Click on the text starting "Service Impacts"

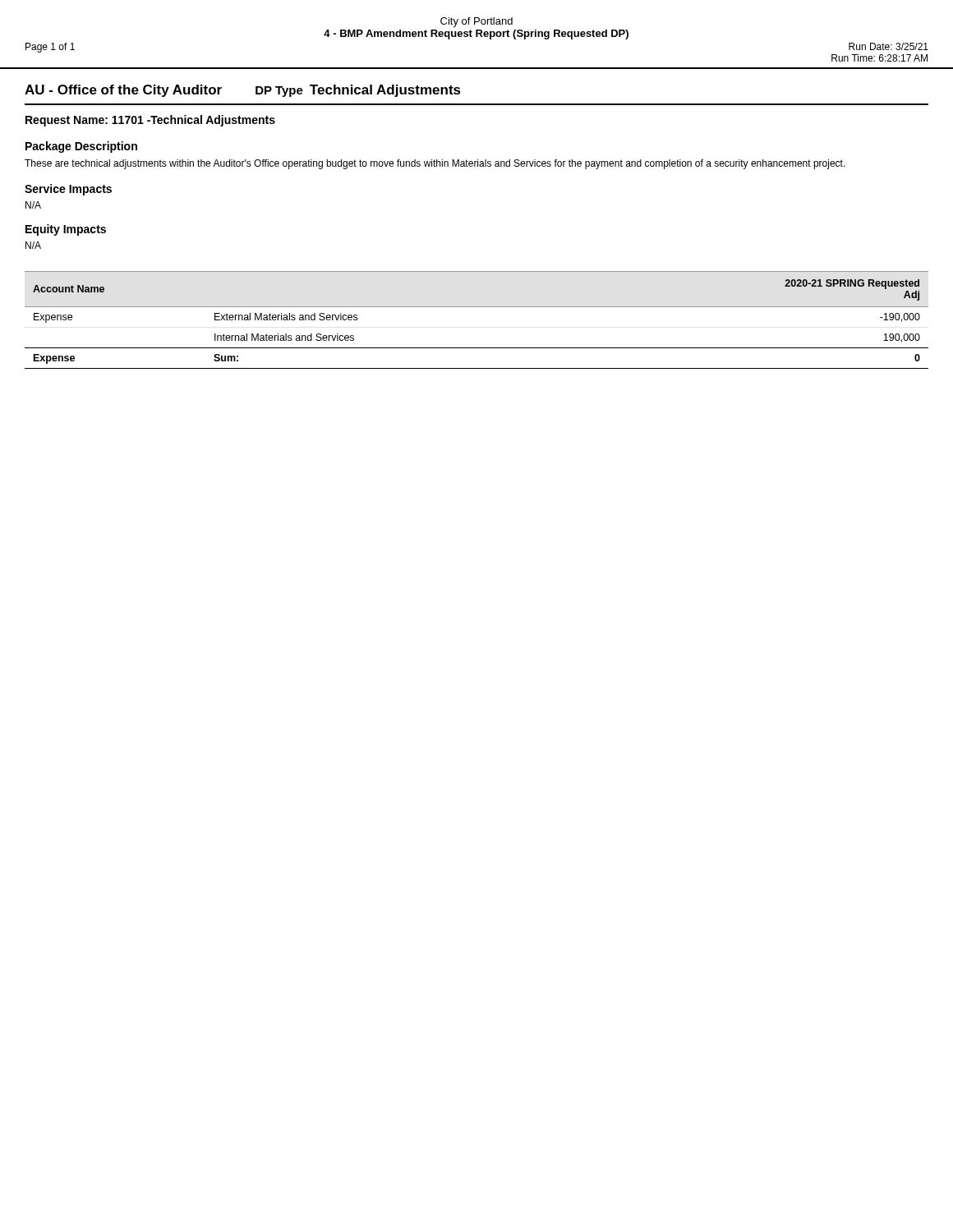[68, 189]
